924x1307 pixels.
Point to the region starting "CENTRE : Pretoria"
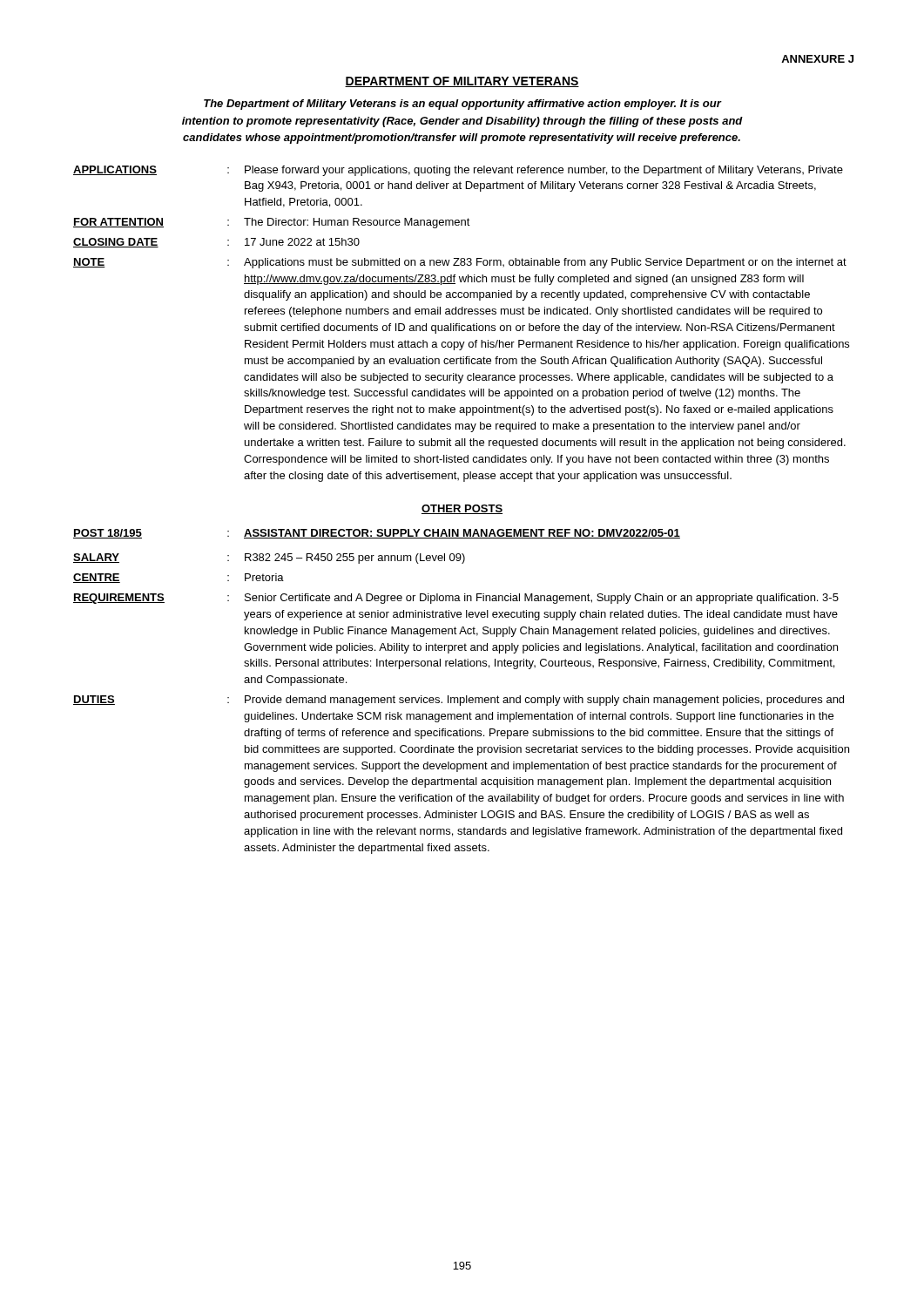(96, 578)
